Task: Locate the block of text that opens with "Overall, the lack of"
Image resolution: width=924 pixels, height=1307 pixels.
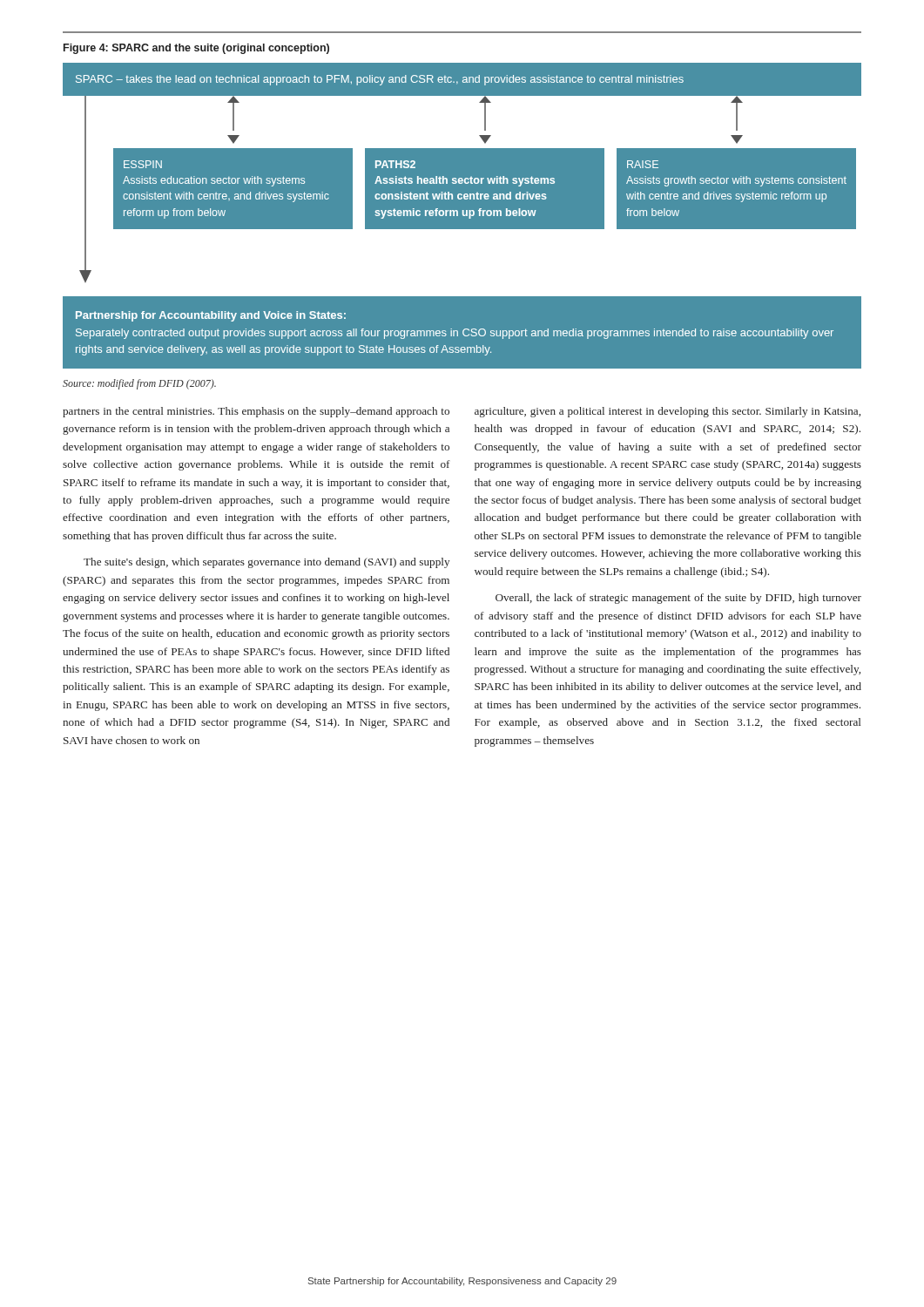Action: pos(668,669)
